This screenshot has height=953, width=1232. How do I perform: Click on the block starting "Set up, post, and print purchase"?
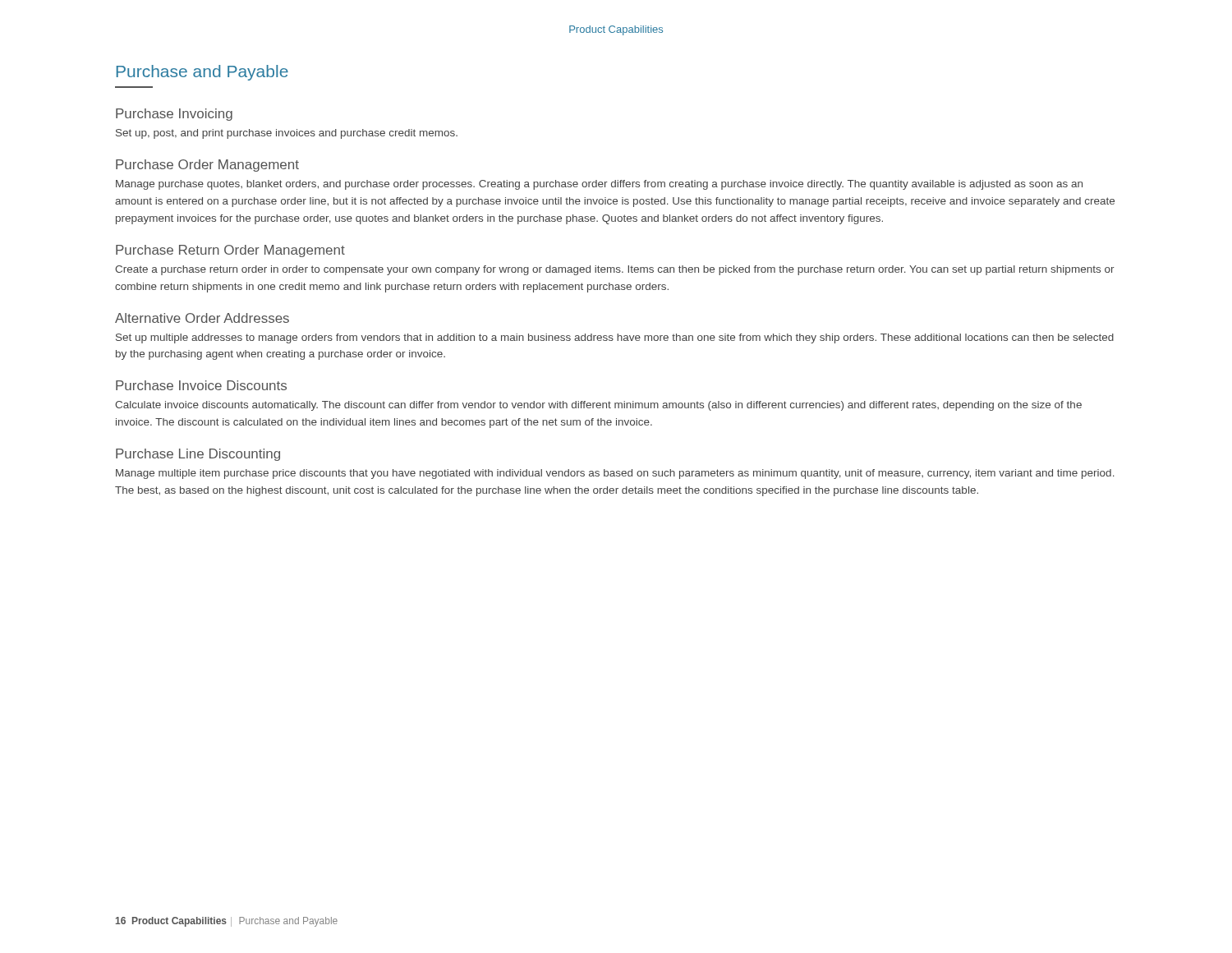pos(287,134)
